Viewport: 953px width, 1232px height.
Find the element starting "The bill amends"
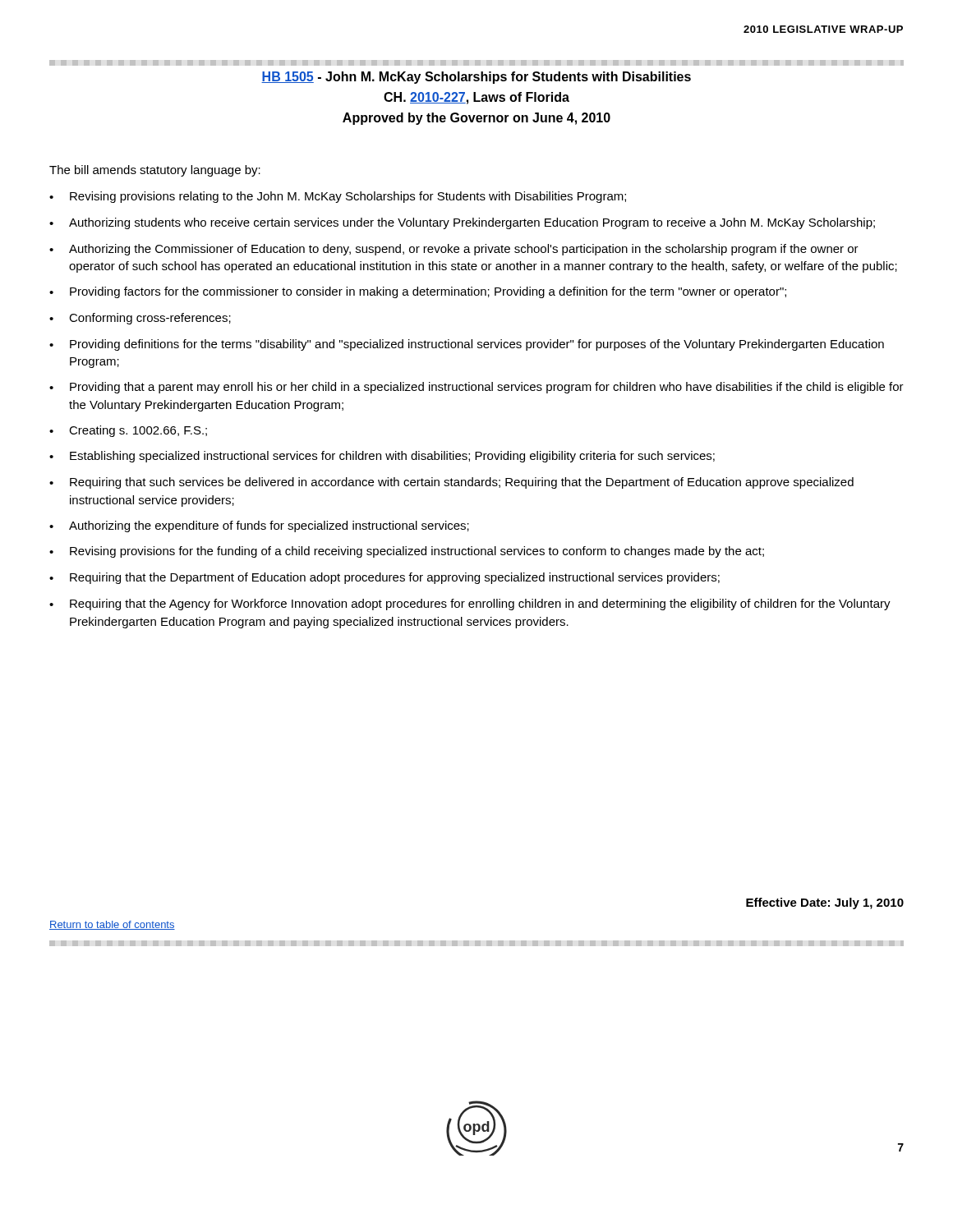click(155, 170)
